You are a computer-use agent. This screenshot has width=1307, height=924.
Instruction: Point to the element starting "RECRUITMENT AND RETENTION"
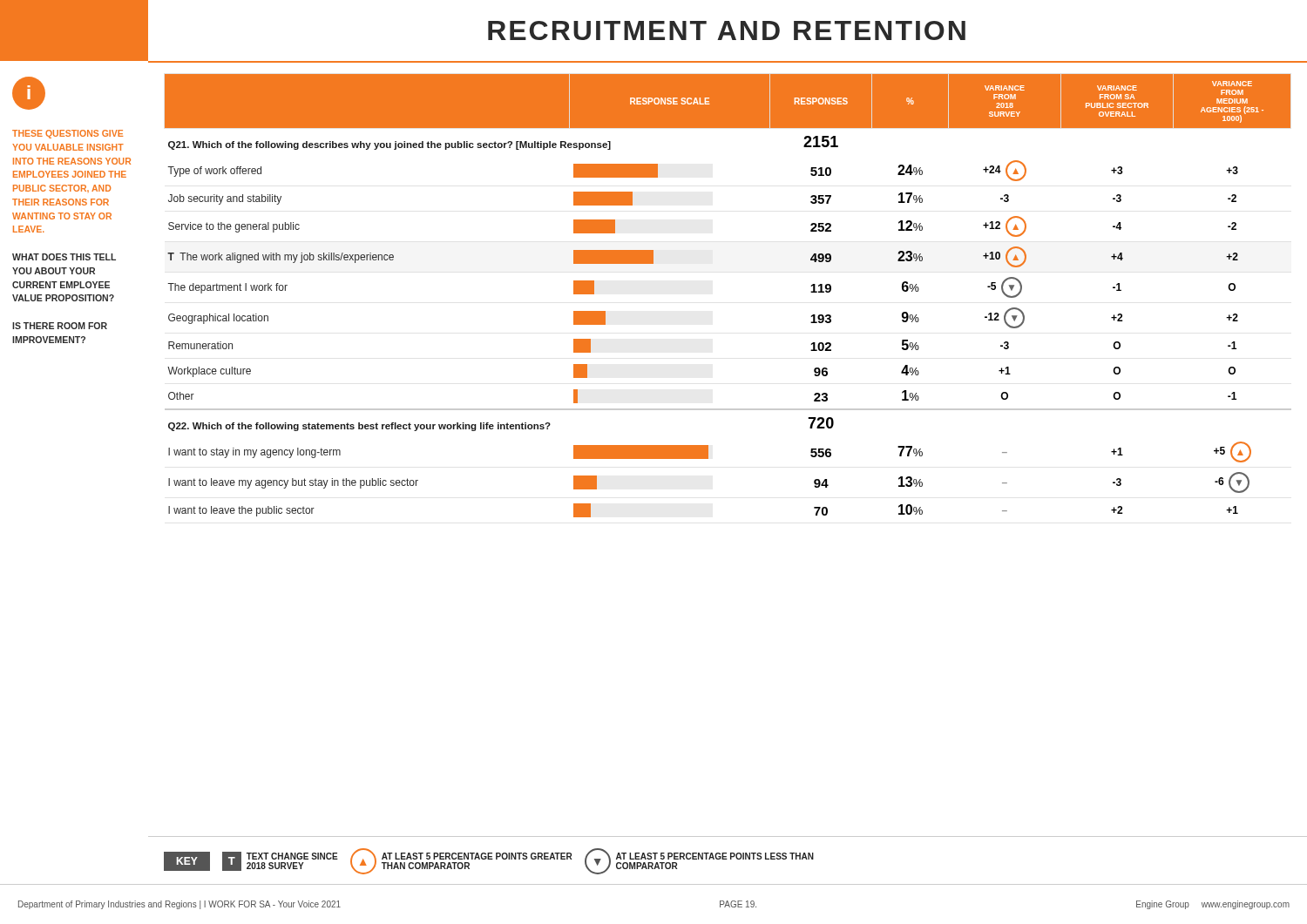coord(728,30)
